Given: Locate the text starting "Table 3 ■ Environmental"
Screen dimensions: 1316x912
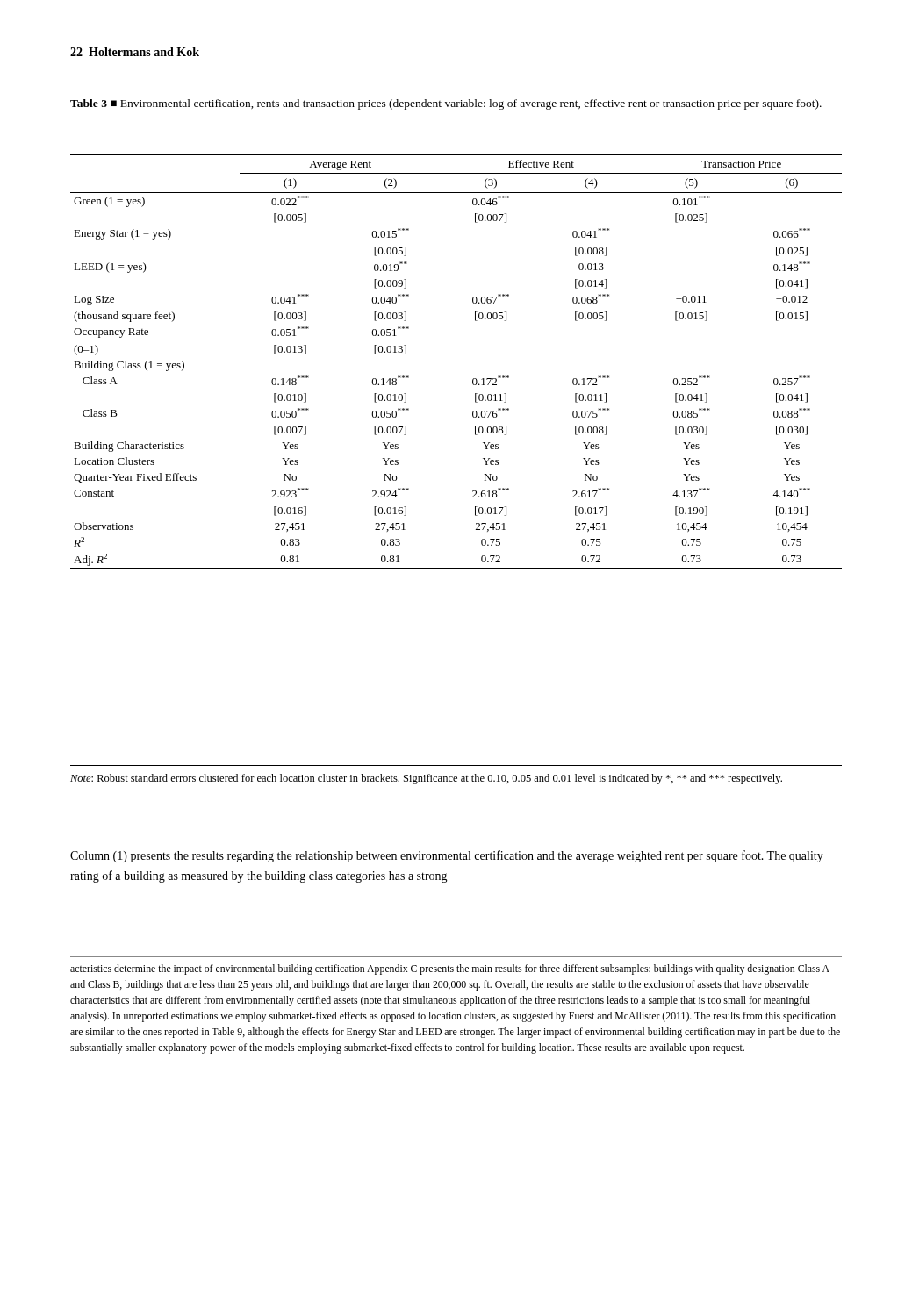Looking at the screenshot, I should 446,103.
